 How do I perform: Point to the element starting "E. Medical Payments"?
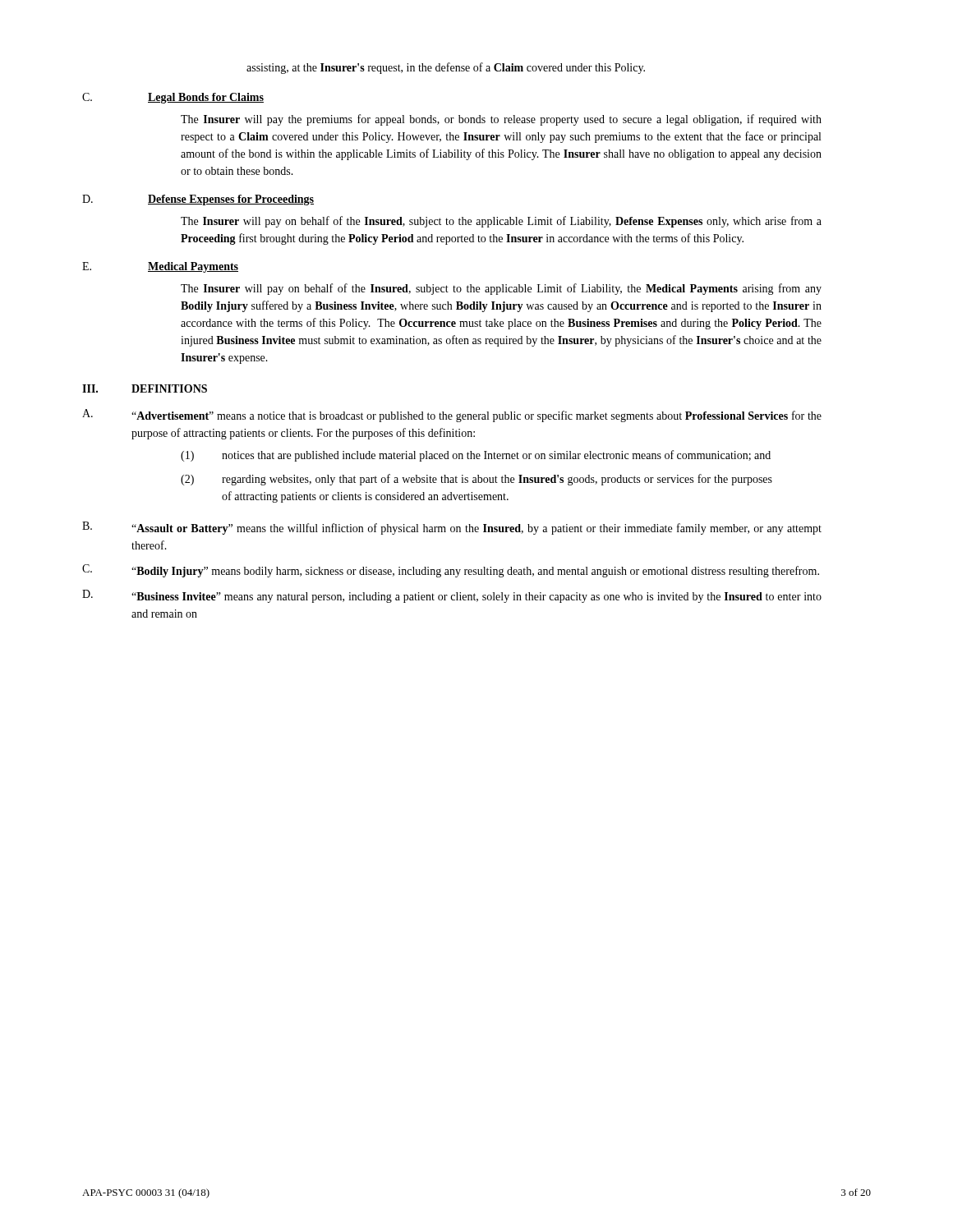(x=160, y=267)
